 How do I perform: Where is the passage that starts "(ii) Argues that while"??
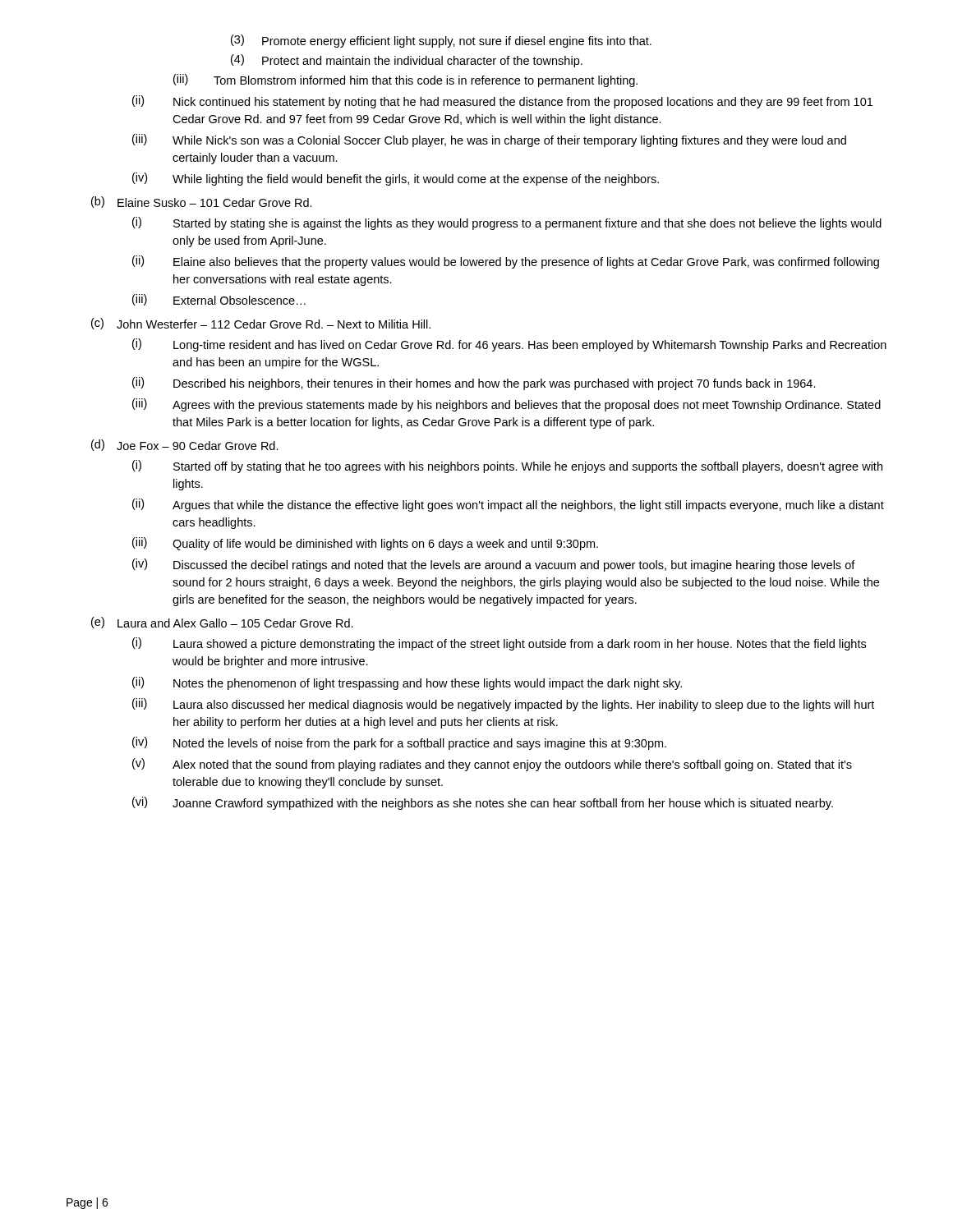[x=509, y=514]
